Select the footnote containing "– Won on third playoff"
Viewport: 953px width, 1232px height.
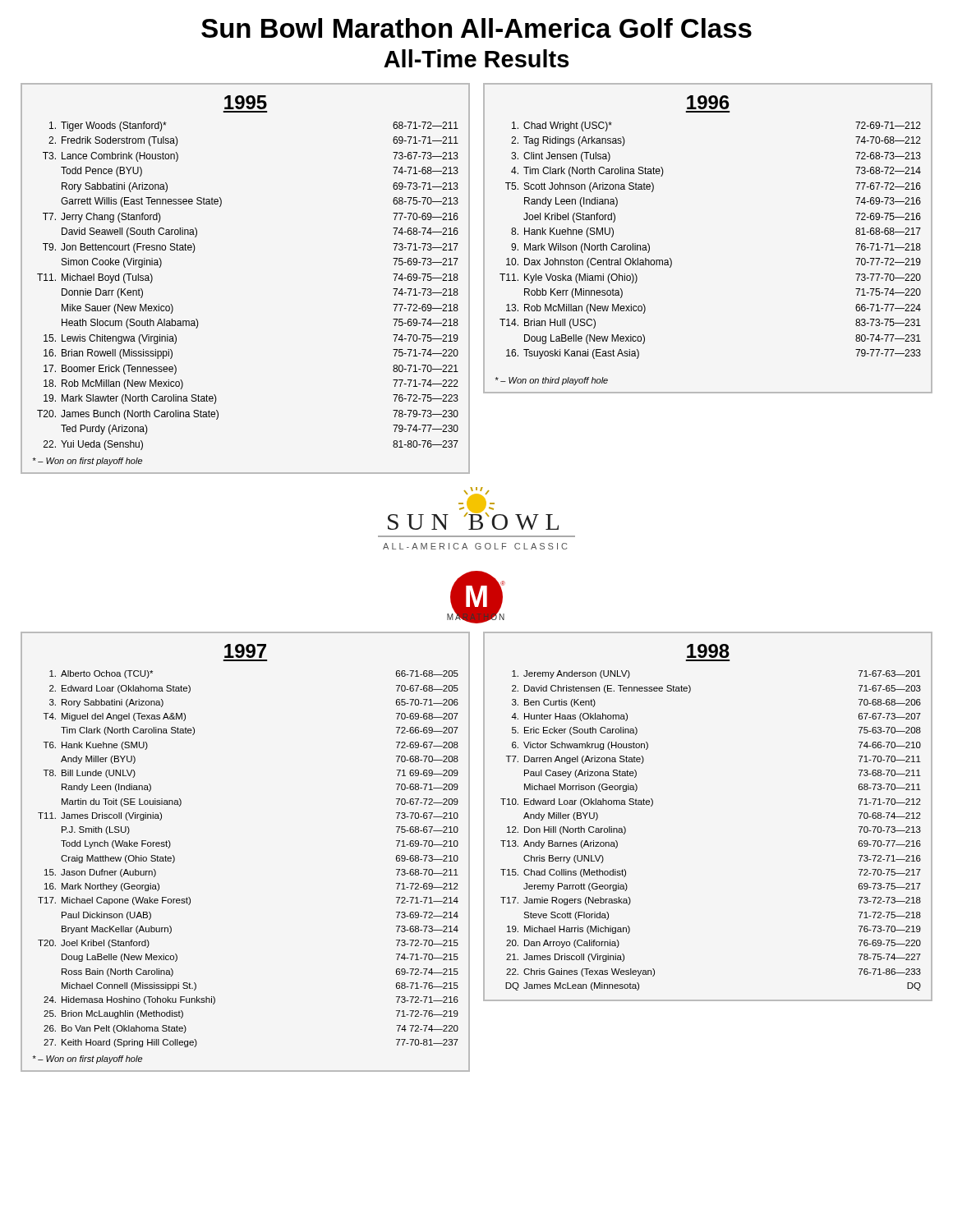coord(551,380)
